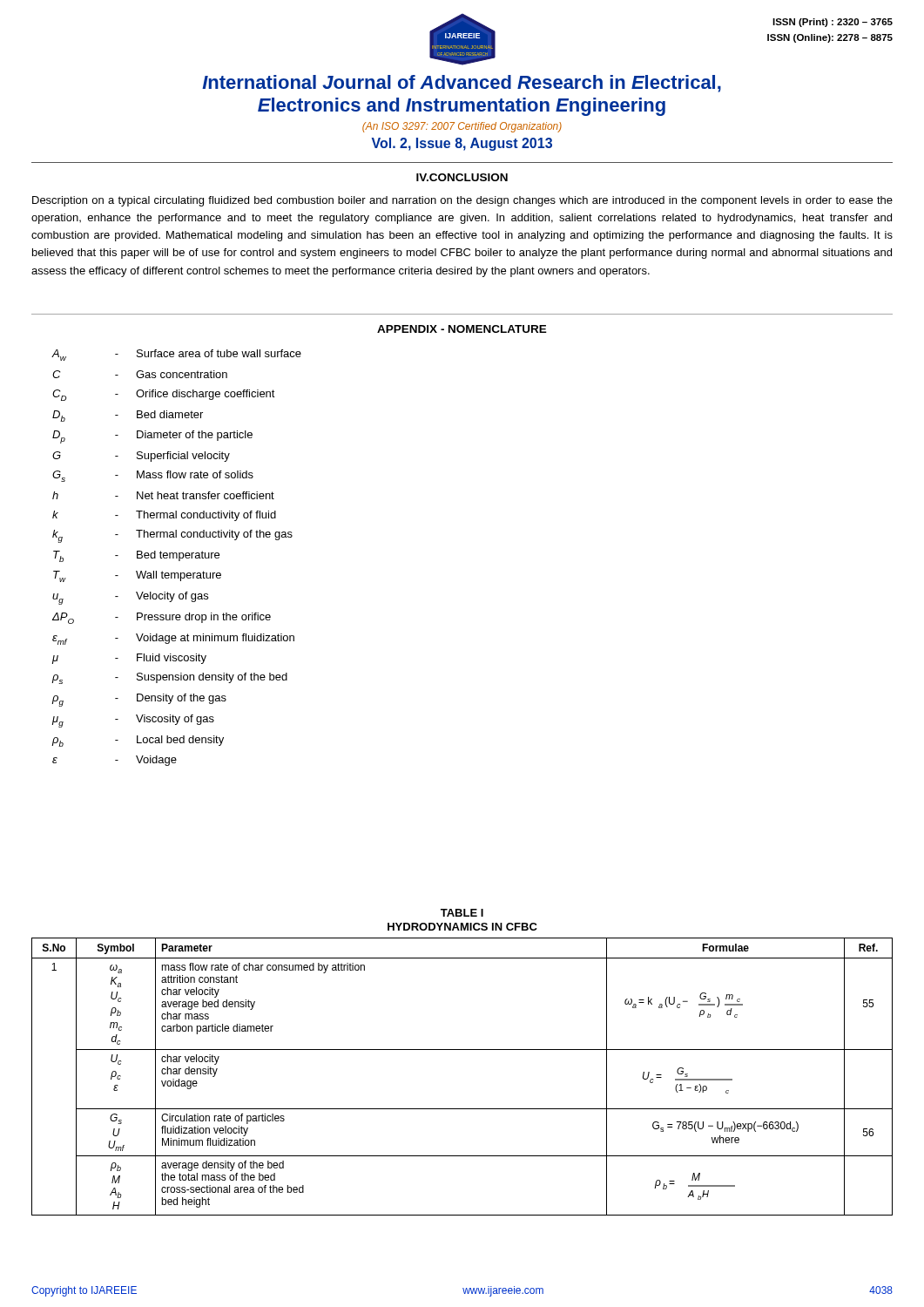Locate the text "APPENDIX - NOMENCLATURE"
924x1307 pixels.
tap(462, 329)
